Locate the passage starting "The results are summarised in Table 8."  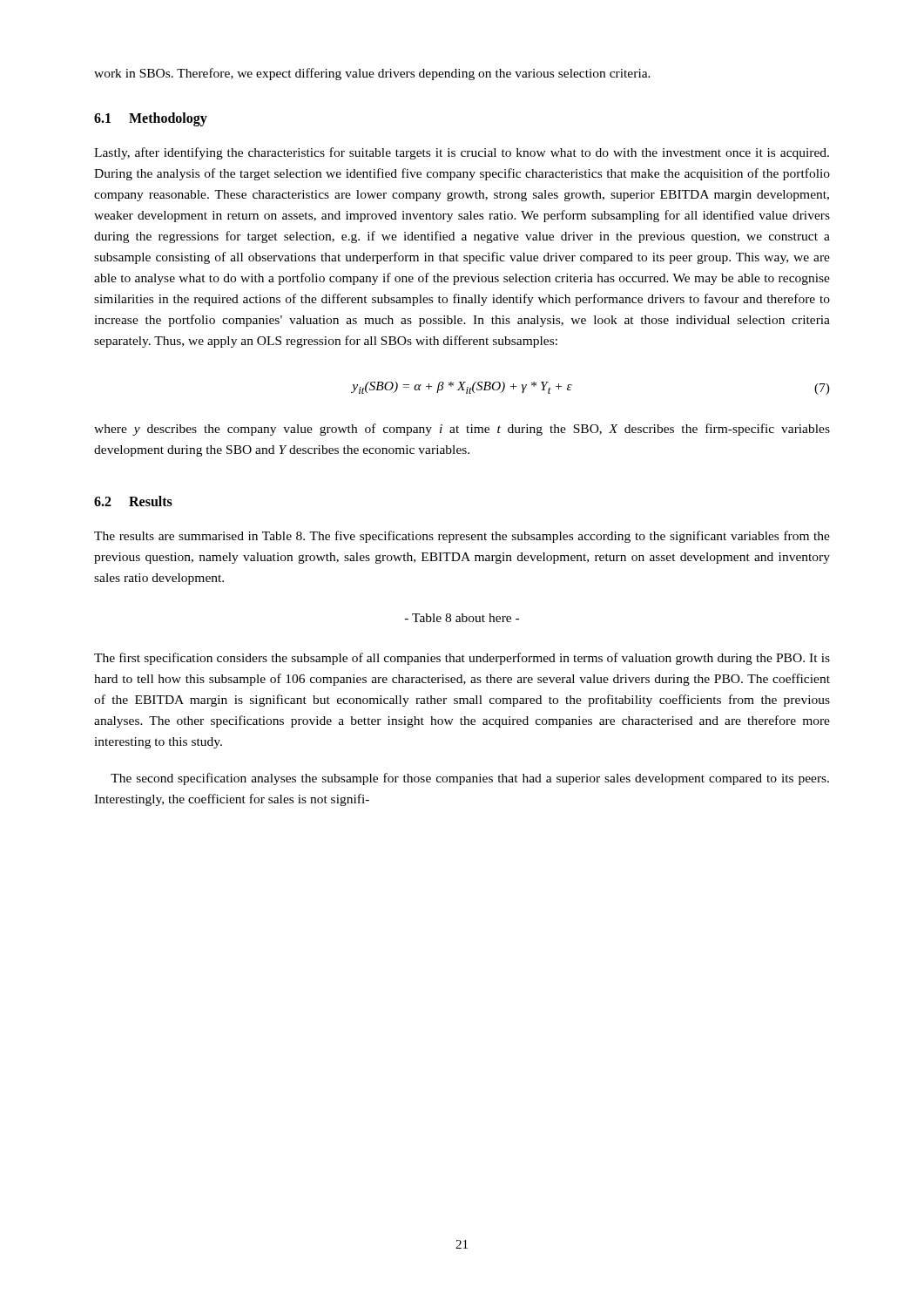click(x=462, y=556)
